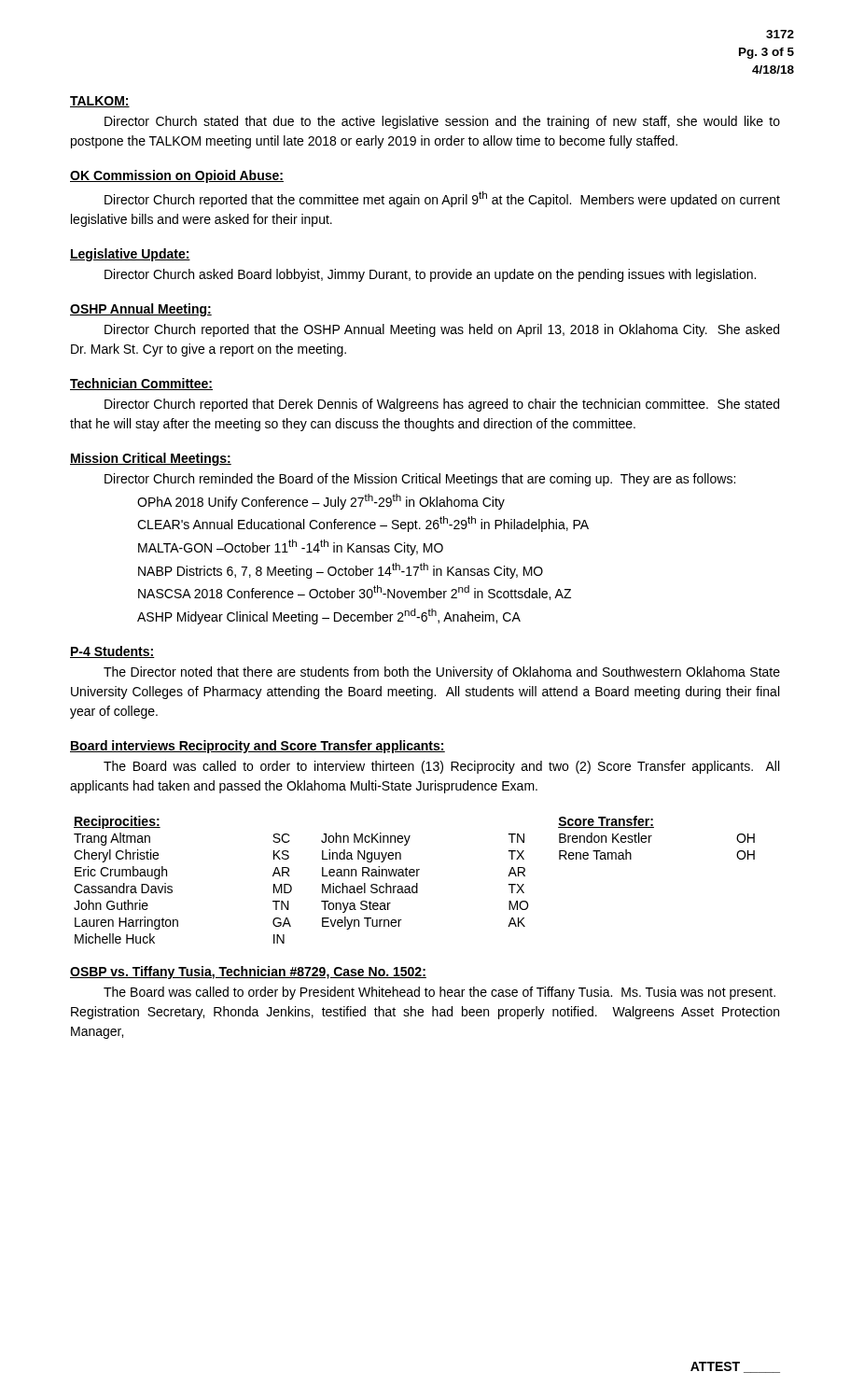850x1400 pixels.
Task: Find the block starting "Director Church reminded"
Action: 420,478
